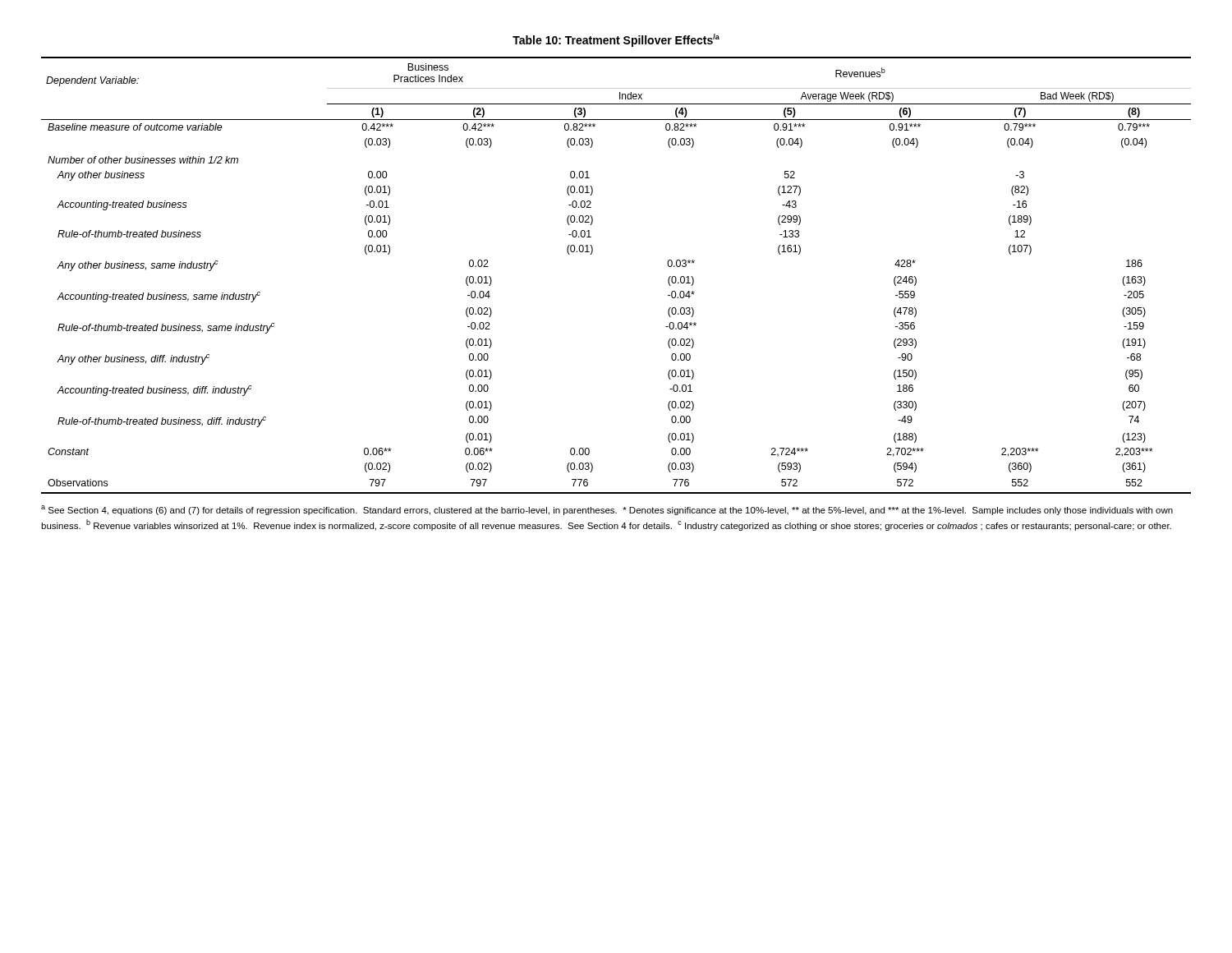This screenshot has height=953, width=1232.
Task: Locate the title with the text "Table 10: Treatment Spillover"
Action: click(x=616, y=40)
